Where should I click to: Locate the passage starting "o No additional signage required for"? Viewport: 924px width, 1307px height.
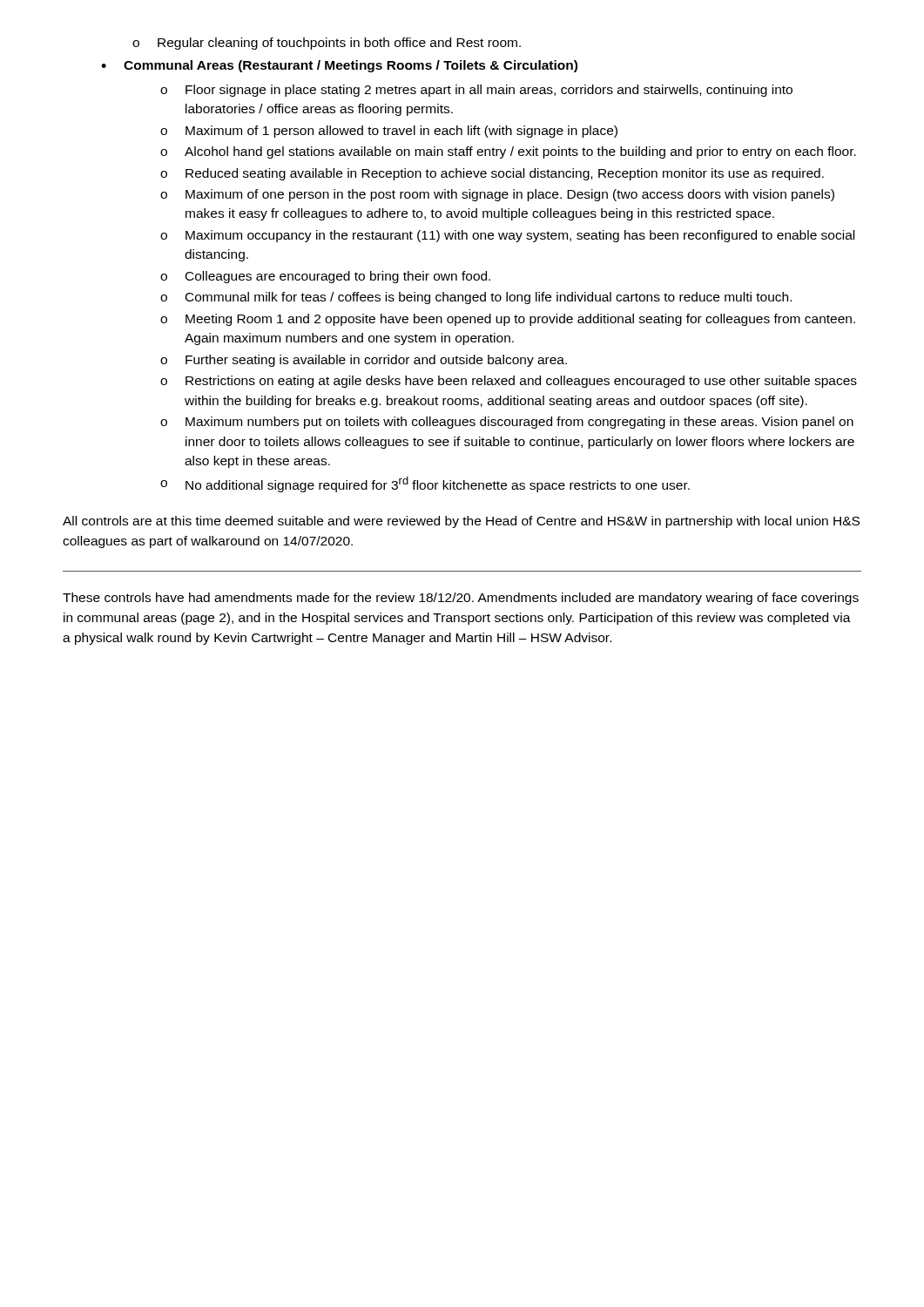tap(425, 484)
